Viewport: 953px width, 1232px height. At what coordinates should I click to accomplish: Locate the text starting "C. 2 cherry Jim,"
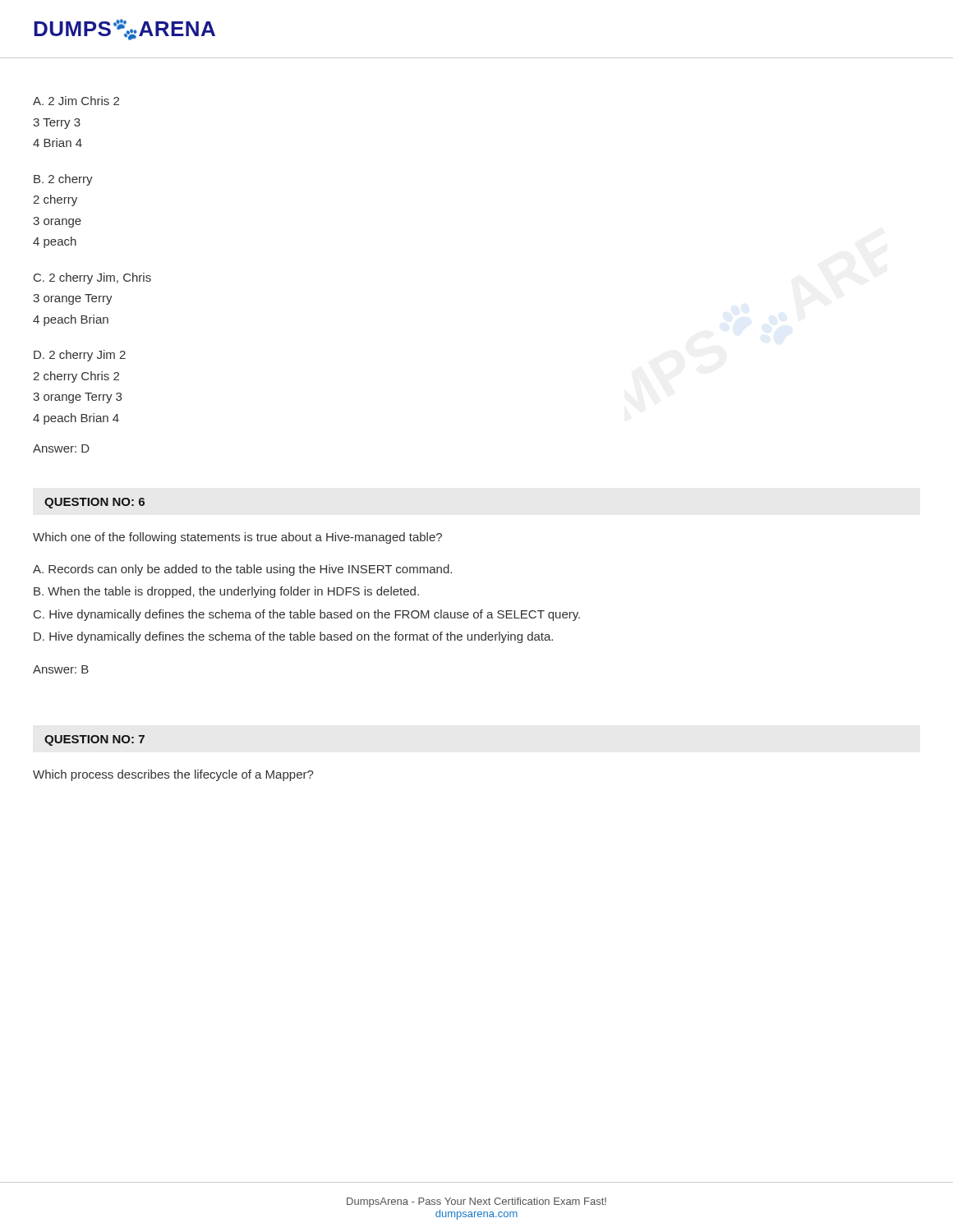click(x=92, y=298)
